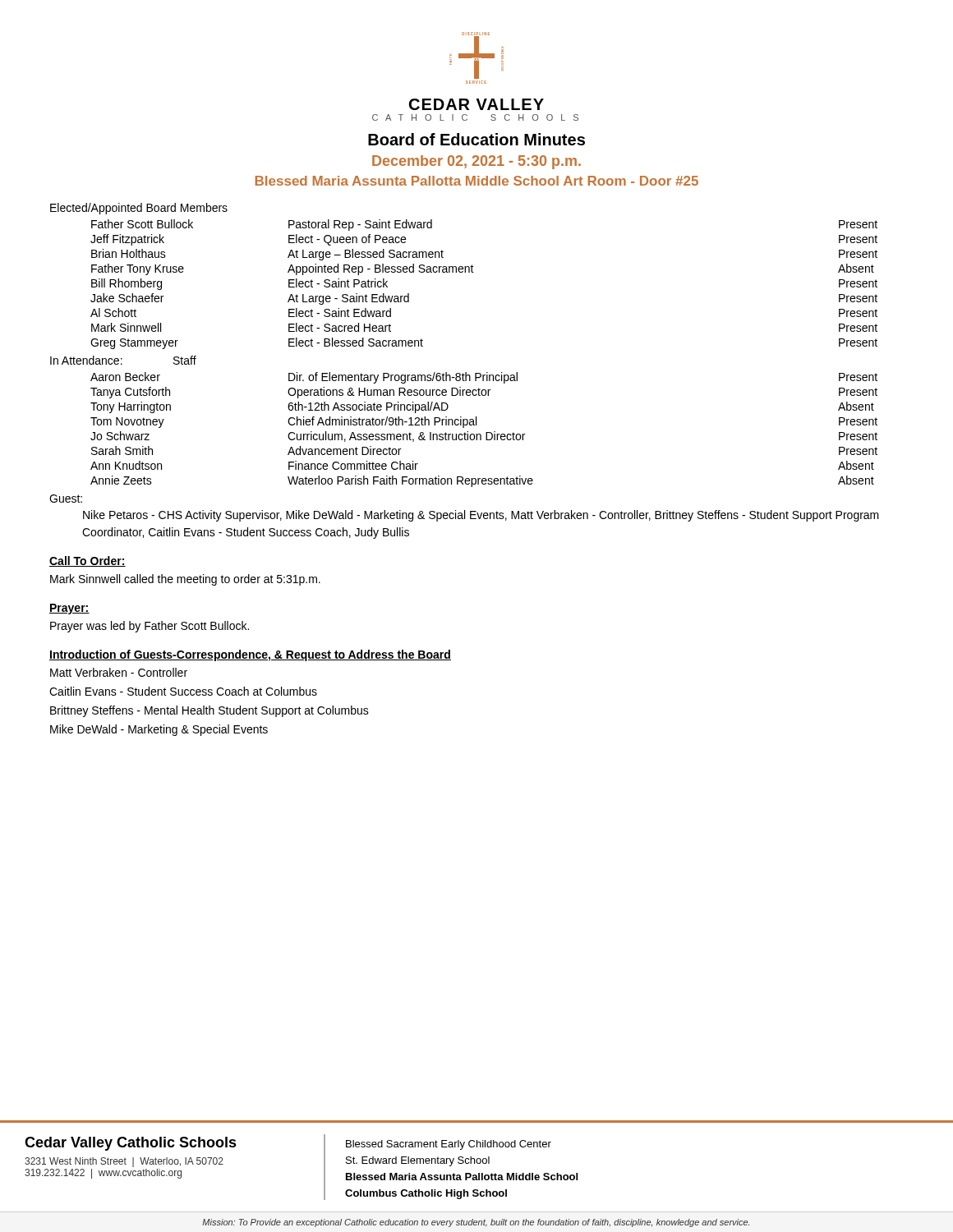Select a logo
Screen dimensions: 1232x953
[x=476, y=57]
